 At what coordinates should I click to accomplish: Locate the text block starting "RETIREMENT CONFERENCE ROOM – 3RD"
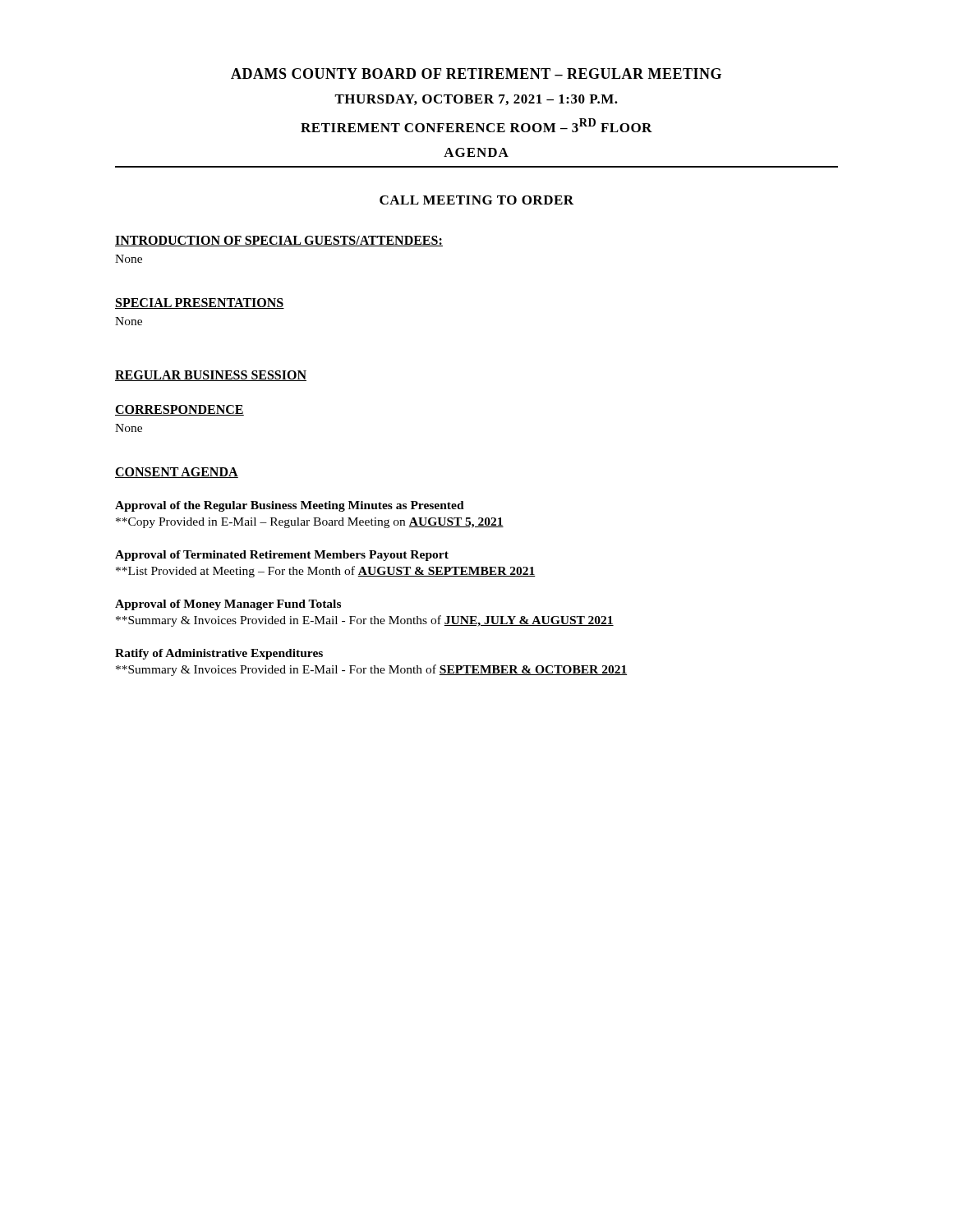(x=476, y=126)
